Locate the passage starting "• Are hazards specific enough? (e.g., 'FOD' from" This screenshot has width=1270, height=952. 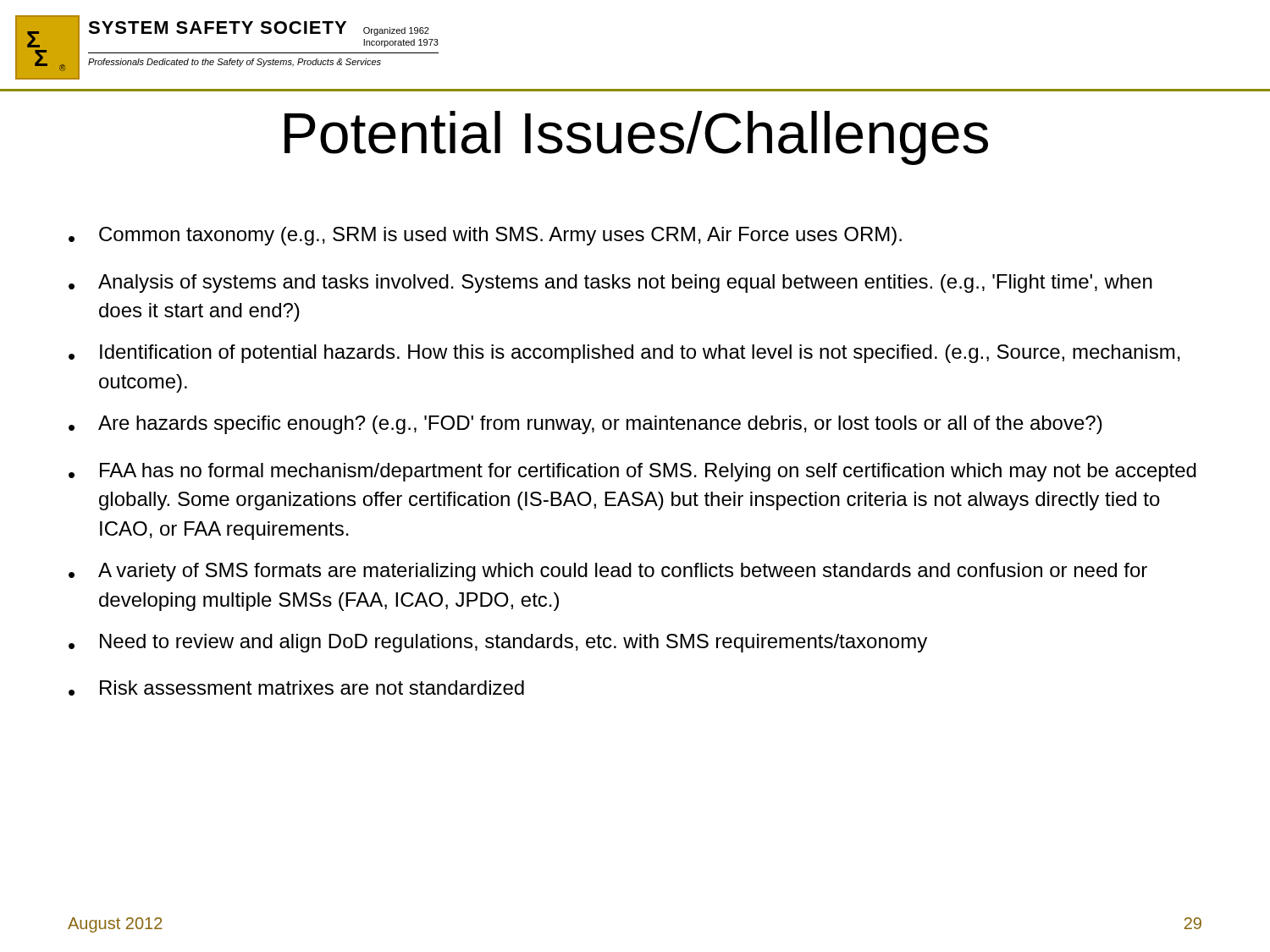click(x=635, y=426)
